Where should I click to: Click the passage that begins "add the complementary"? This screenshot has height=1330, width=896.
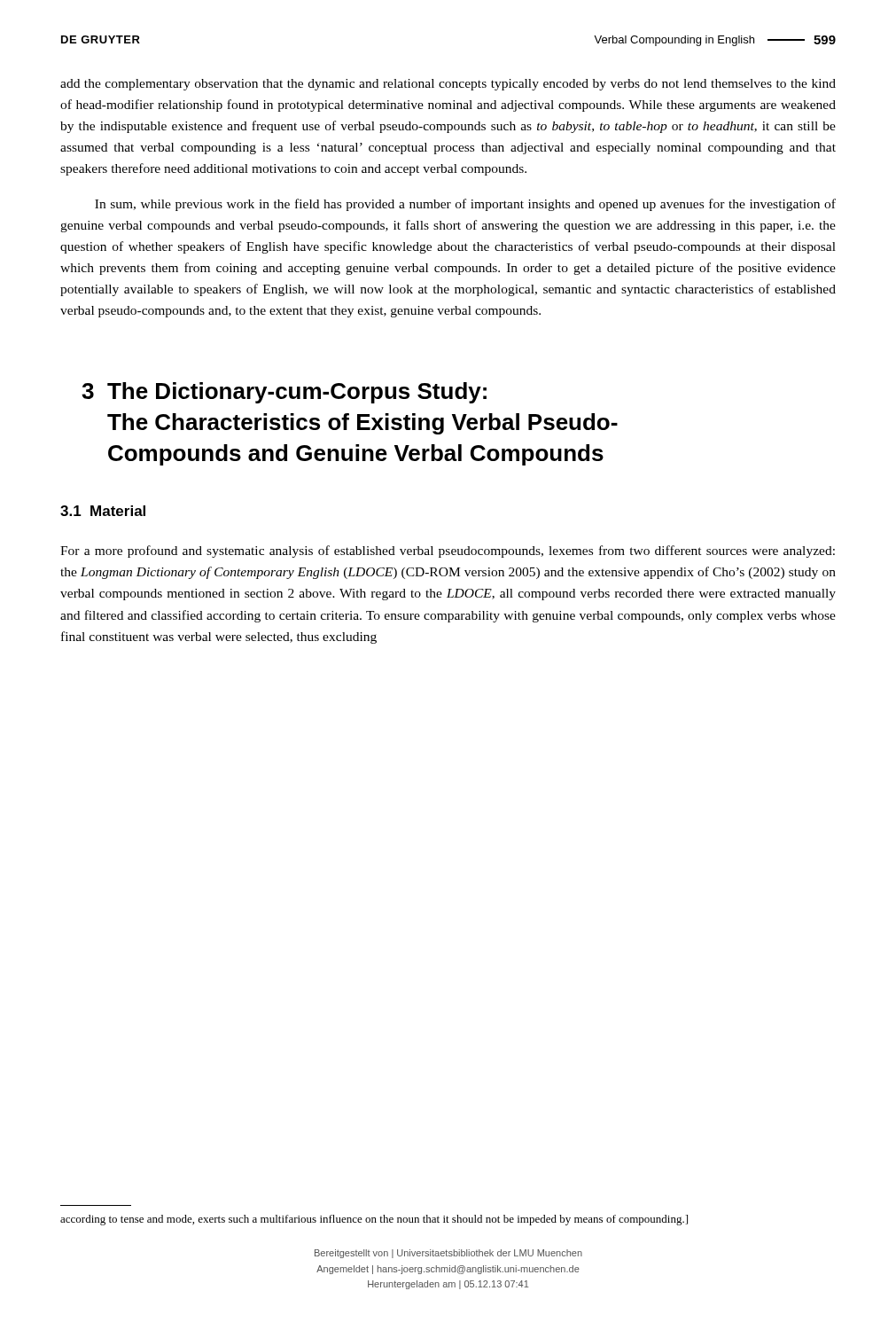point(448,126)
